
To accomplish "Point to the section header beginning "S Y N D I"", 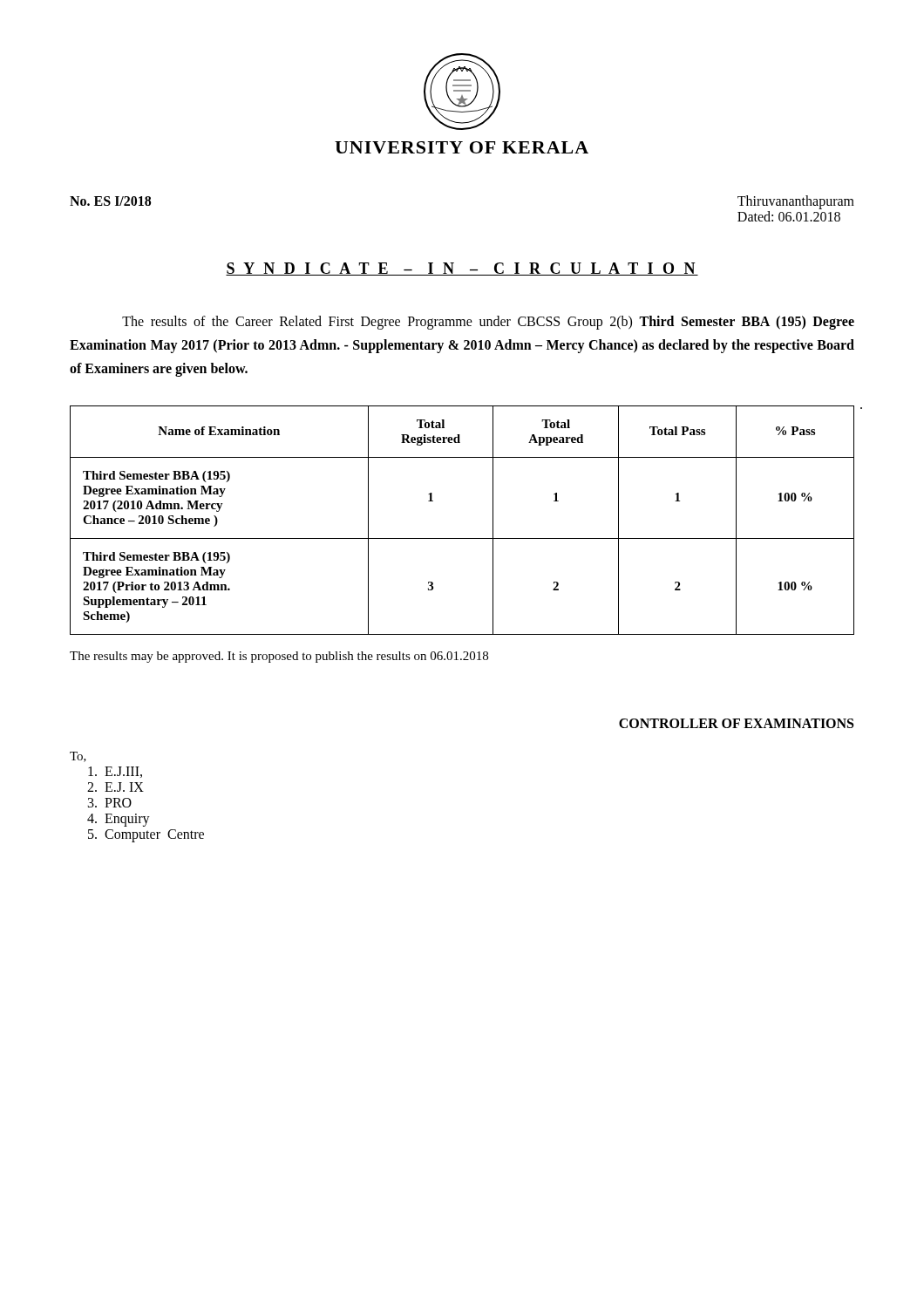I will coord(462,269).
